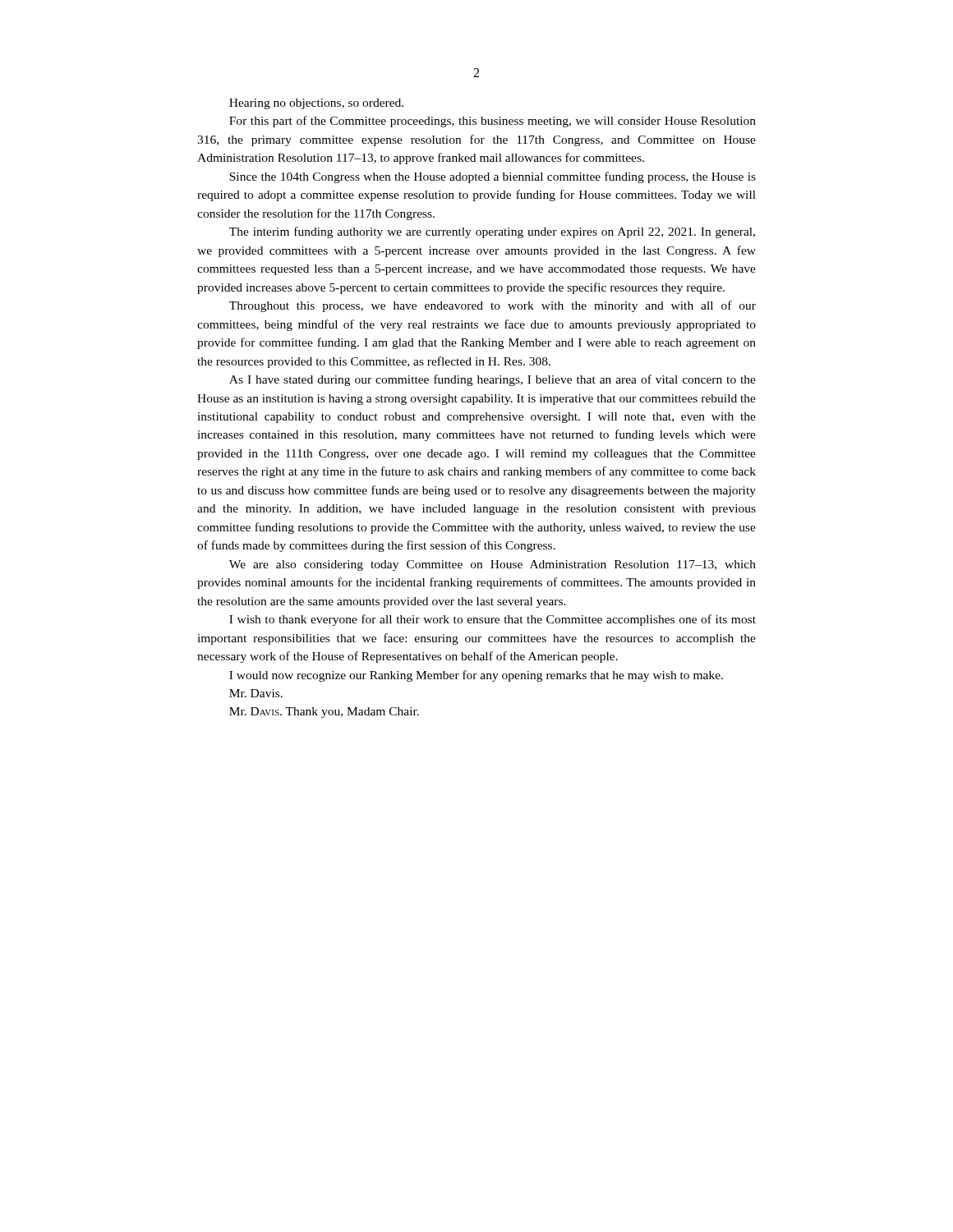Navigate to the block starting "Throughout this process, we have endeavored to"
This screenshot has height=1232, width=953.
pos(476,333)
